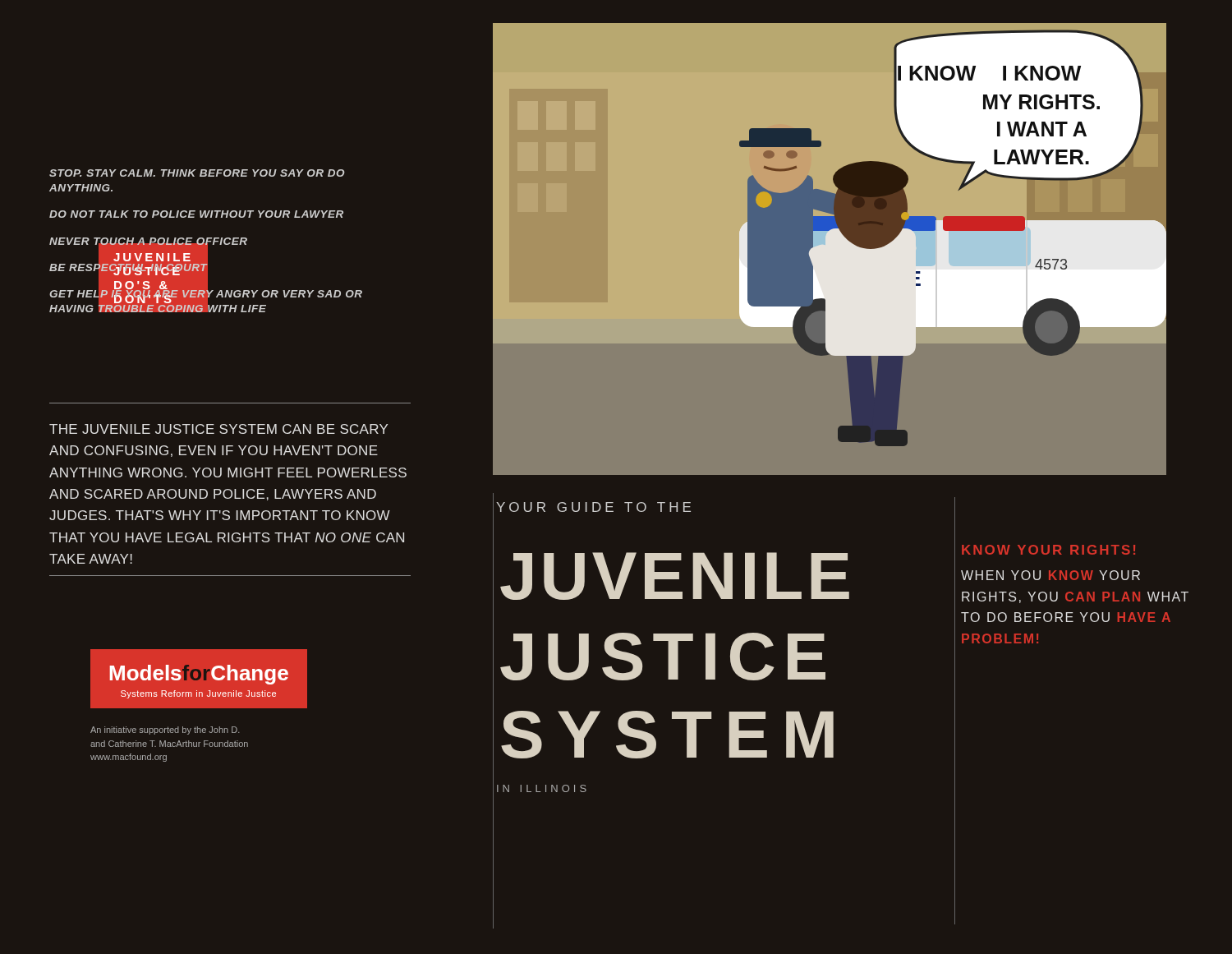Find the region starting "THE JUVENILE JUSTICE"
Viewport: 1232px width, 954px height.
coord(228,494)
